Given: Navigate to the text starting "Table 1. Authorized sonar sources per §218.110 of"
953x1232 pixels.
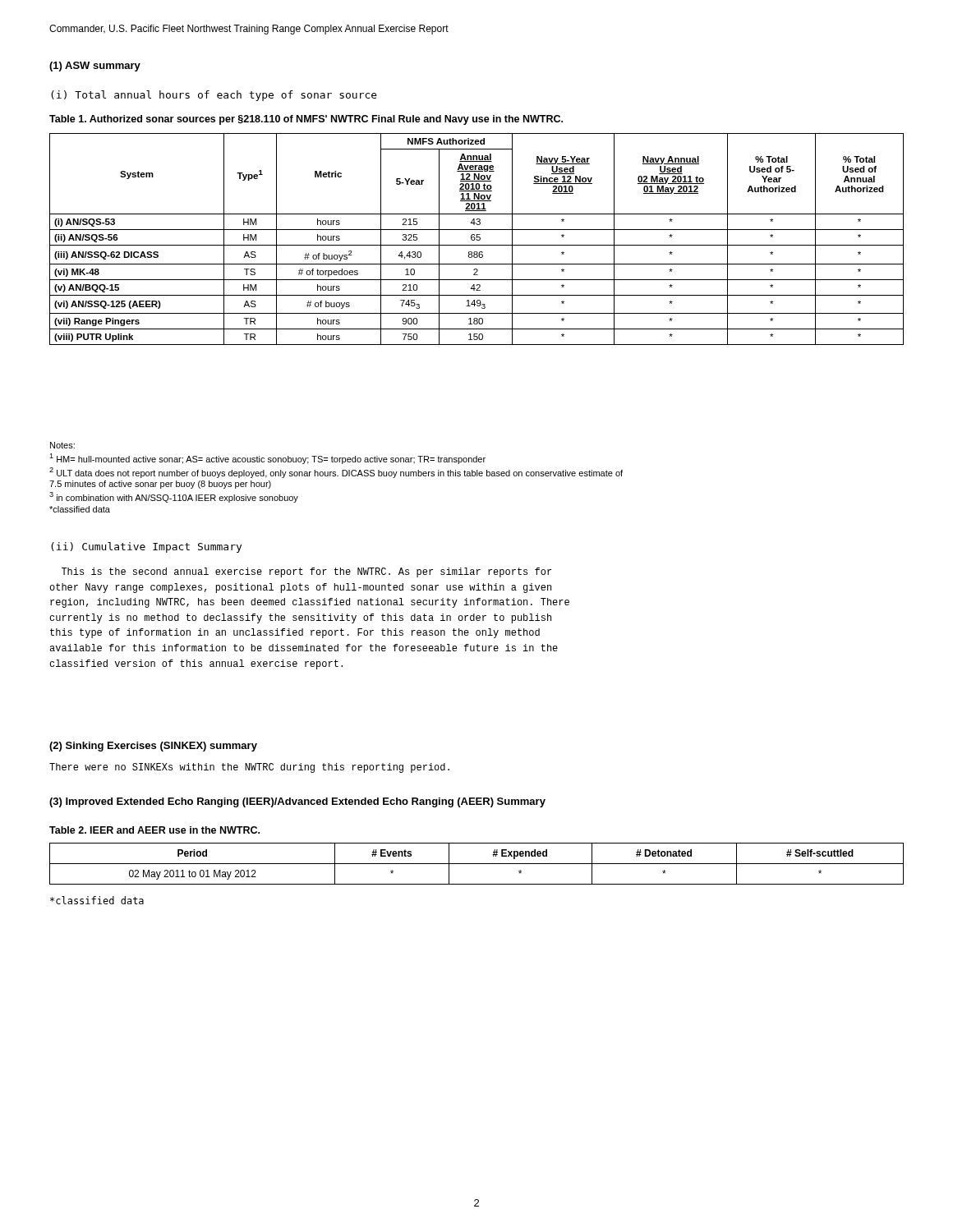Looking at the screenshot, I should [306, 119].
